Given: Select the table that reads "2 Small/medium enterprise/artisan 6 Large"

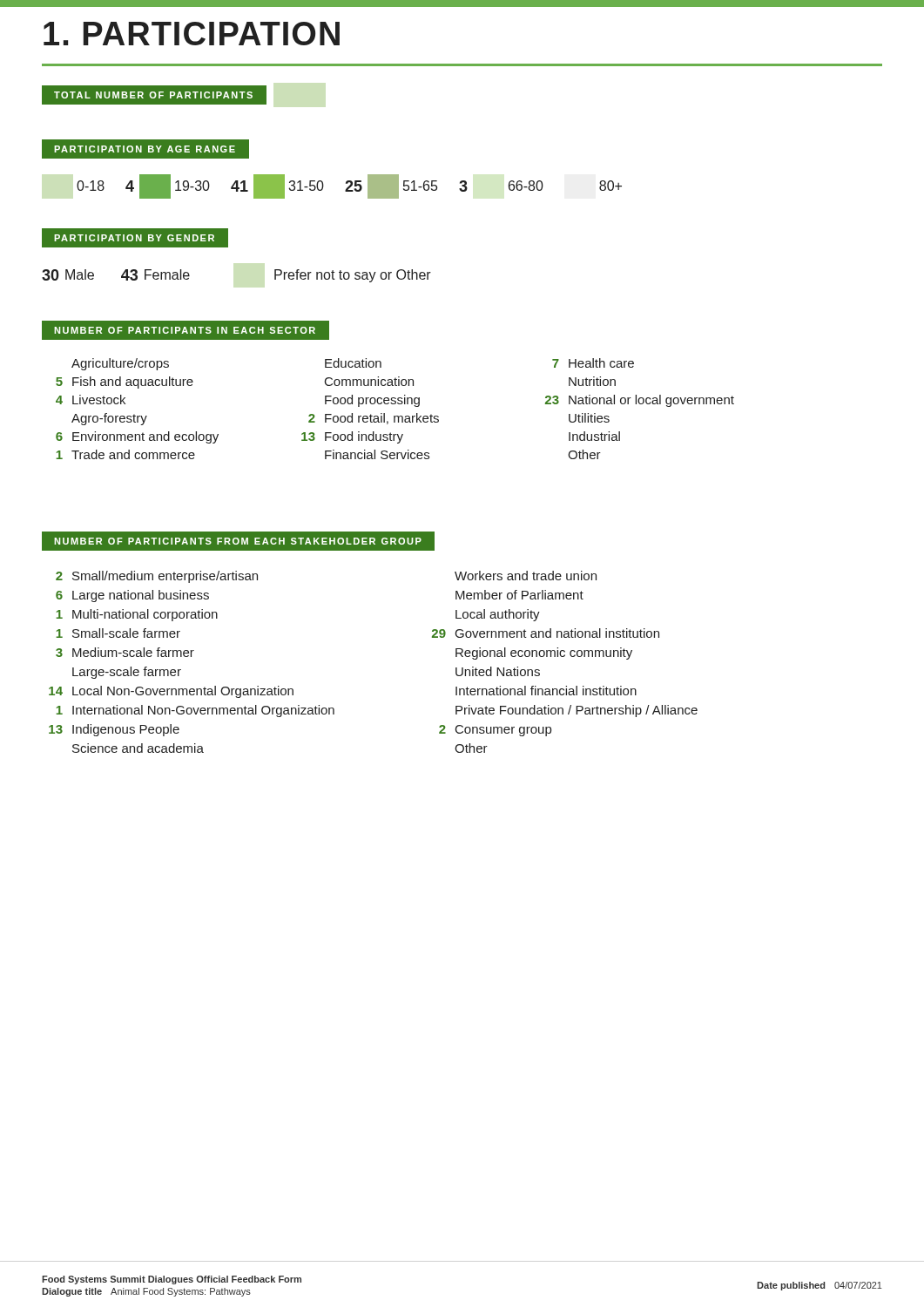Looking at the screenshot, I should (462, 664).
